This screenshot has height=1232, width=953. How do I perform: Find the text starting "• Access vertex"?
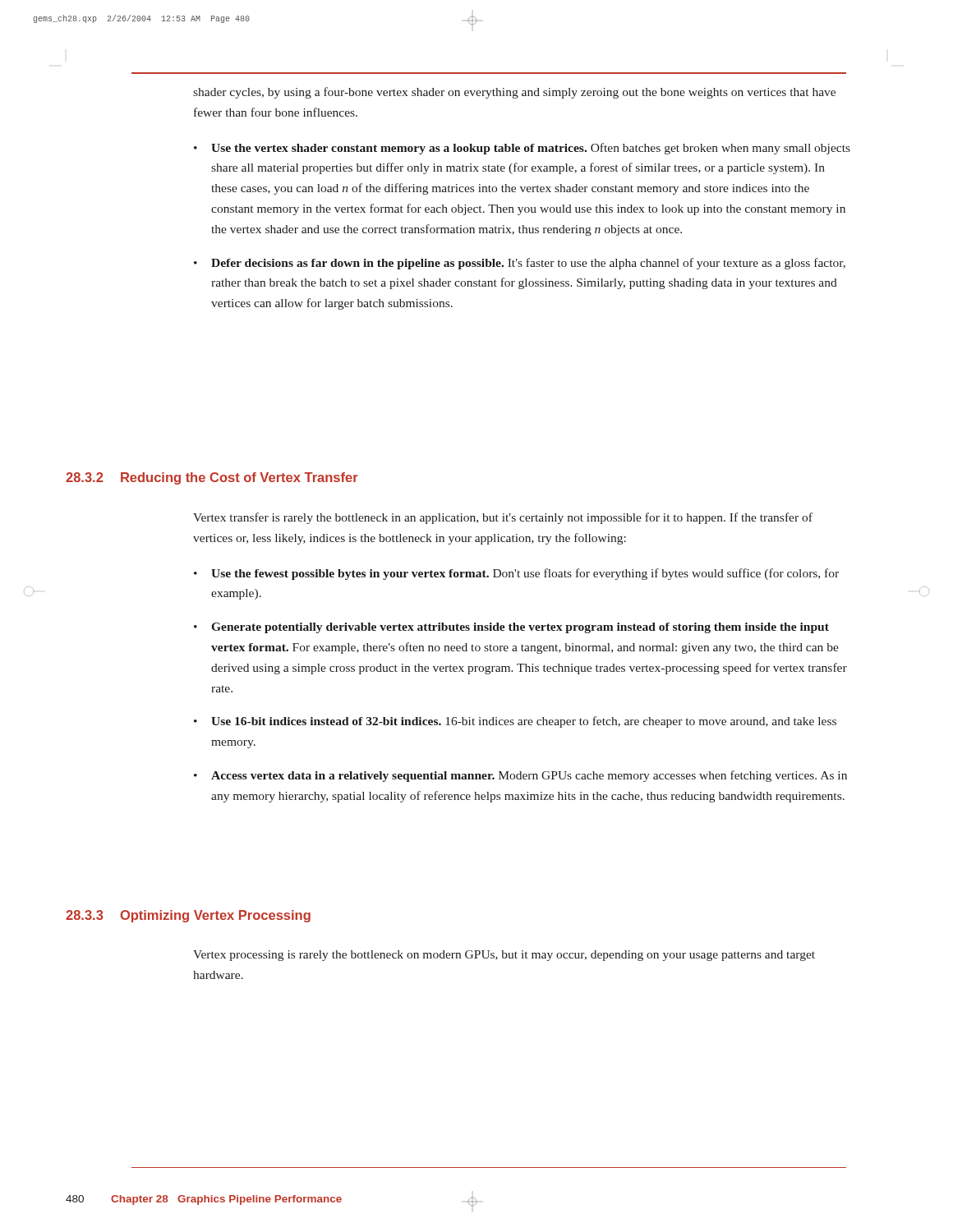[522, 786]
